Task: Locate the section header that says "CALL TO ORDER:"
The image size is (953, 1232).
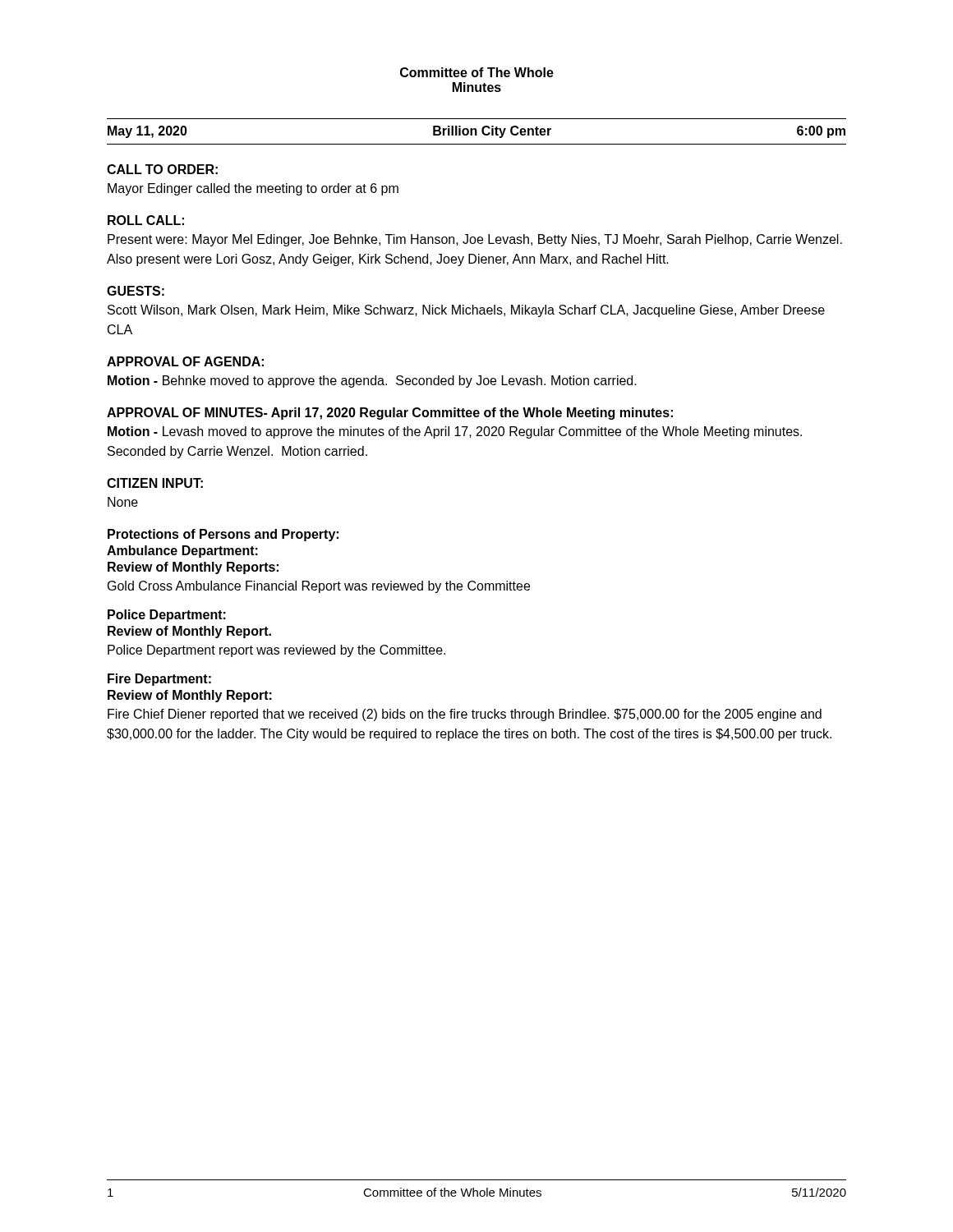Action: [x=163, y=170]
